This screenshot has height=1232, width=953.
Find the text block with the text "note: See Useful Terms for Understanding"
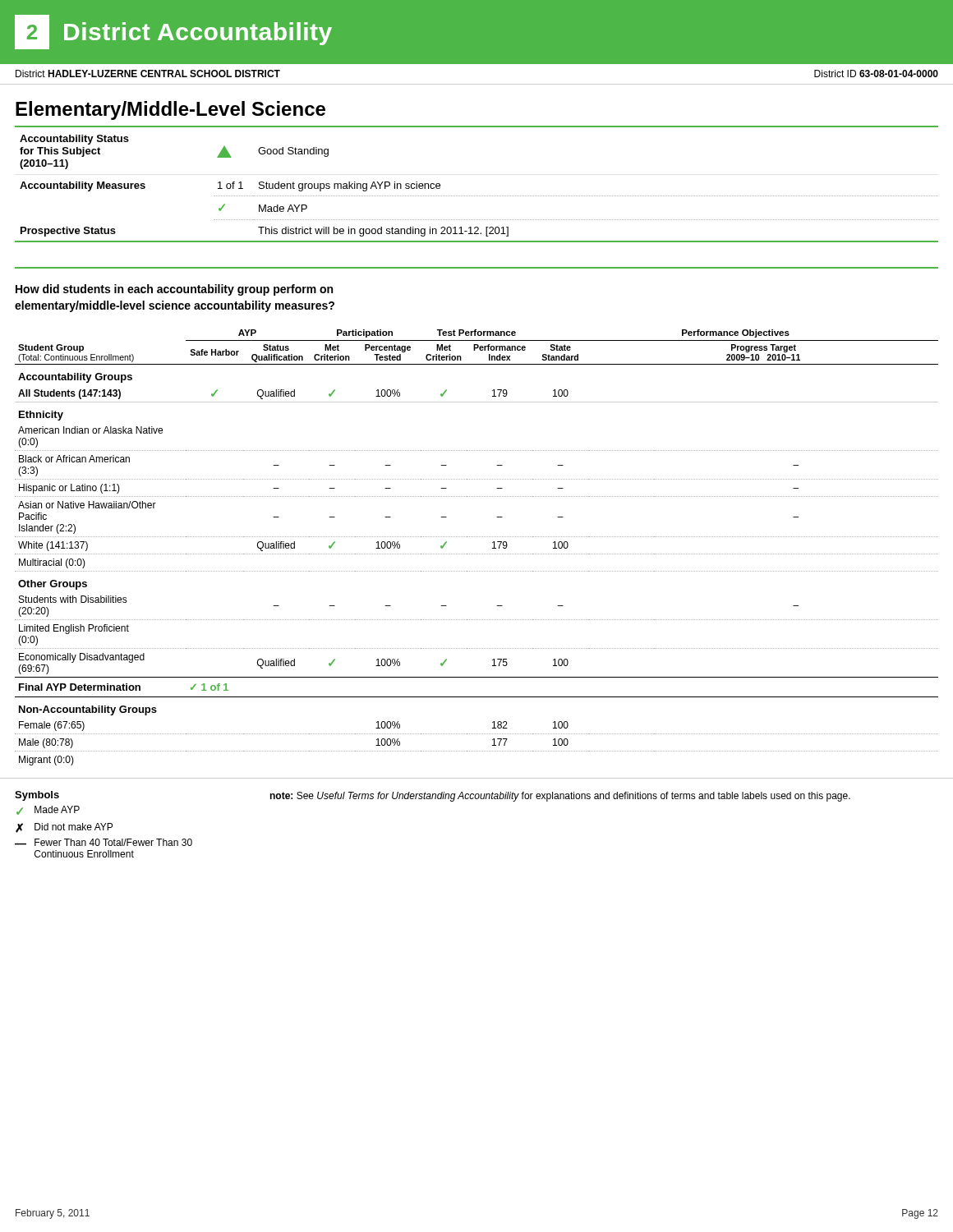coord(560,796)
